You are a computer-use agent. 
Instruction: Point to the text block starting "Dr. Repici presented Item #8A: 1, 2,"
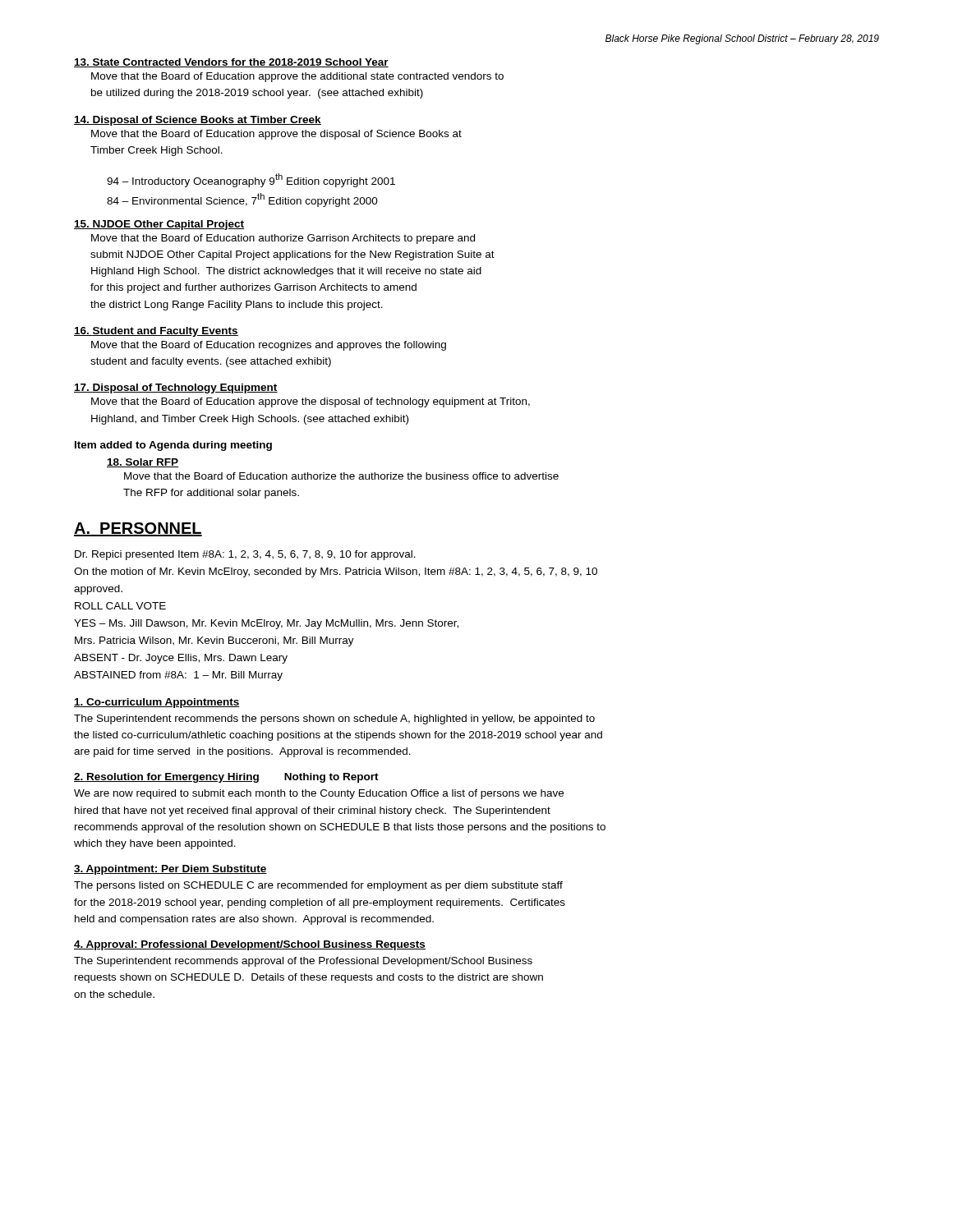(x=336, y=614)
